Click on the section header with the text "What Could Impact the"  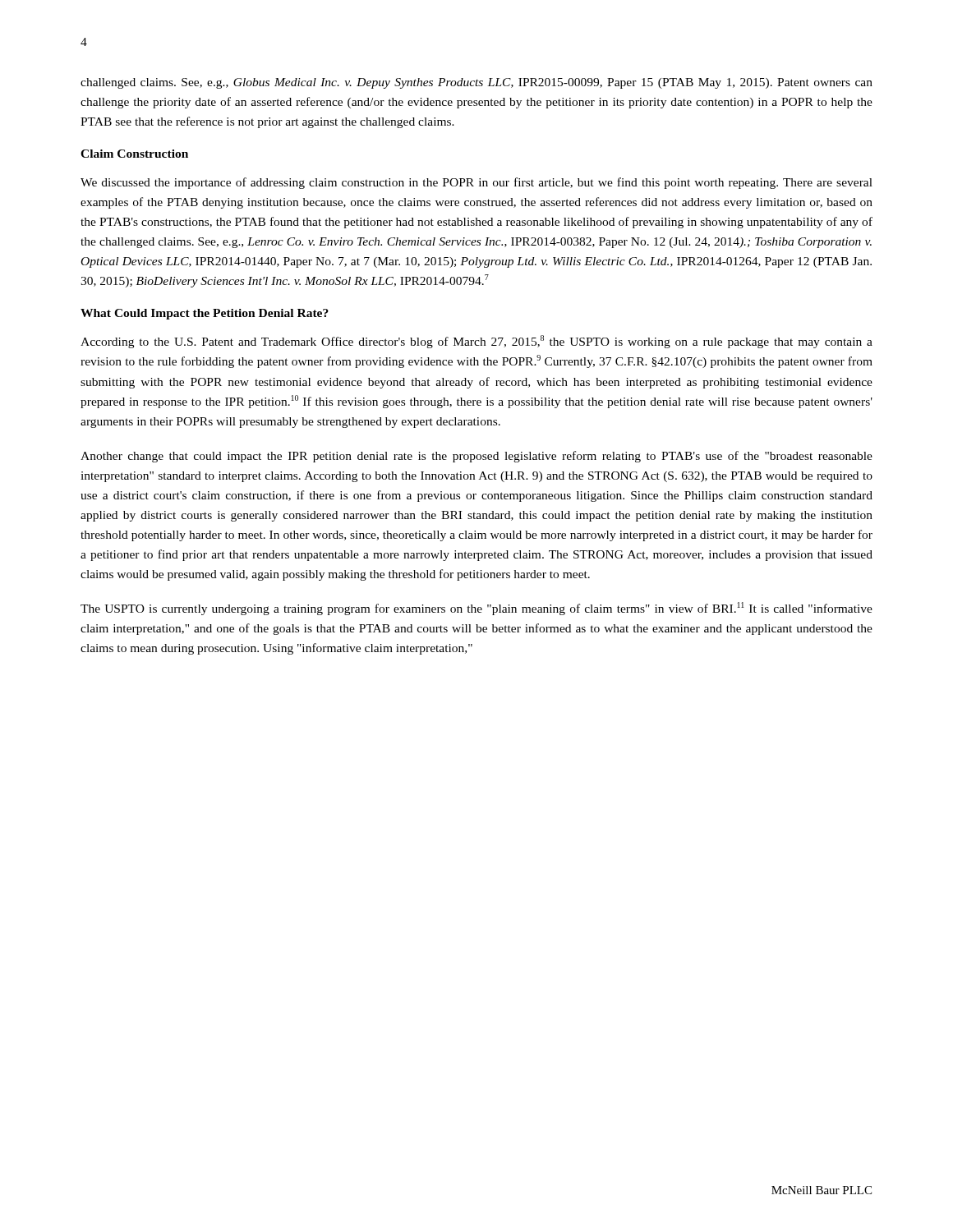(x=205, y=313)
